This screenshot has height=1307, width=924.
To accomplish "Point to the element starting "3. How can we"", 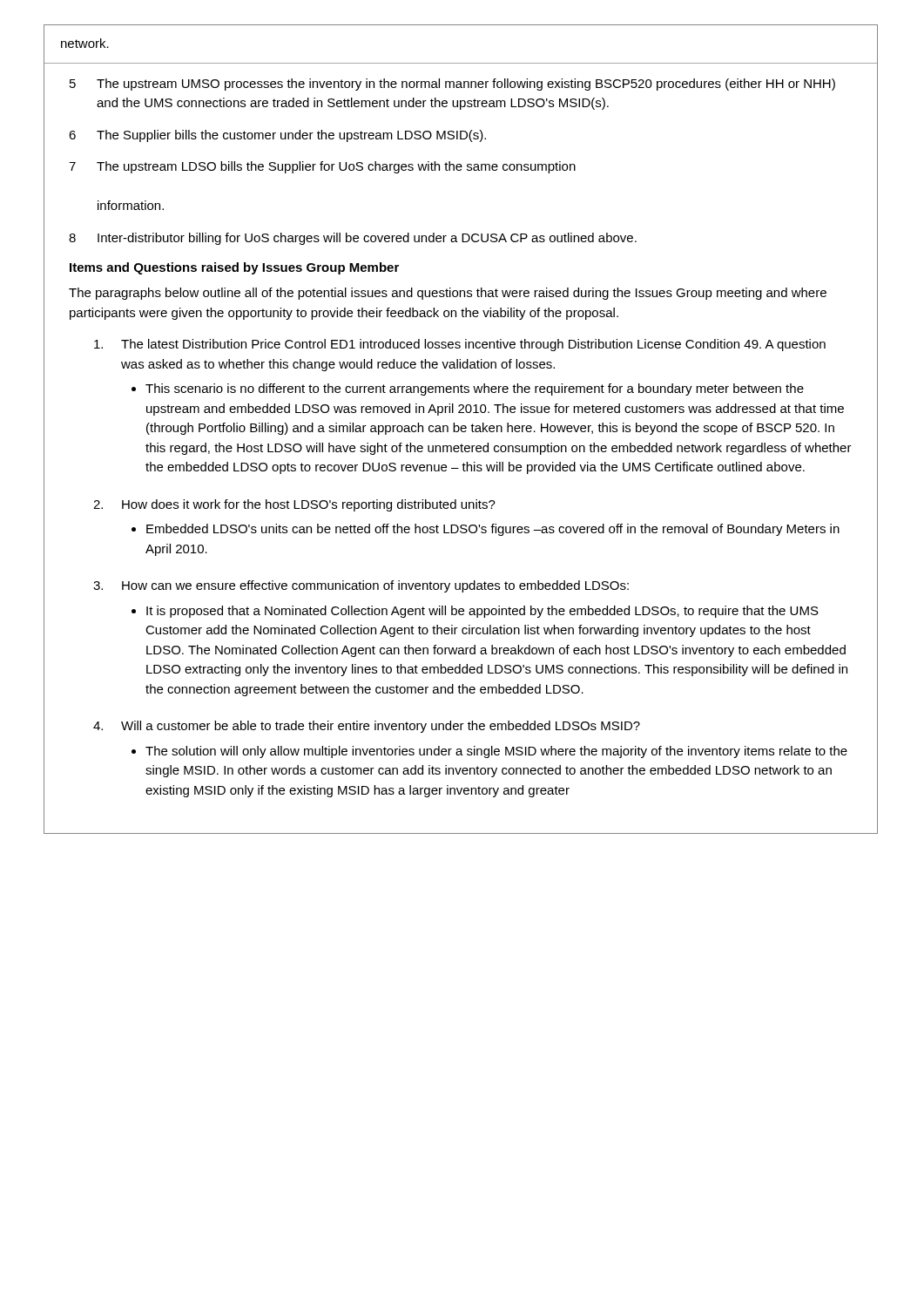I will click(x=473, y=641).
